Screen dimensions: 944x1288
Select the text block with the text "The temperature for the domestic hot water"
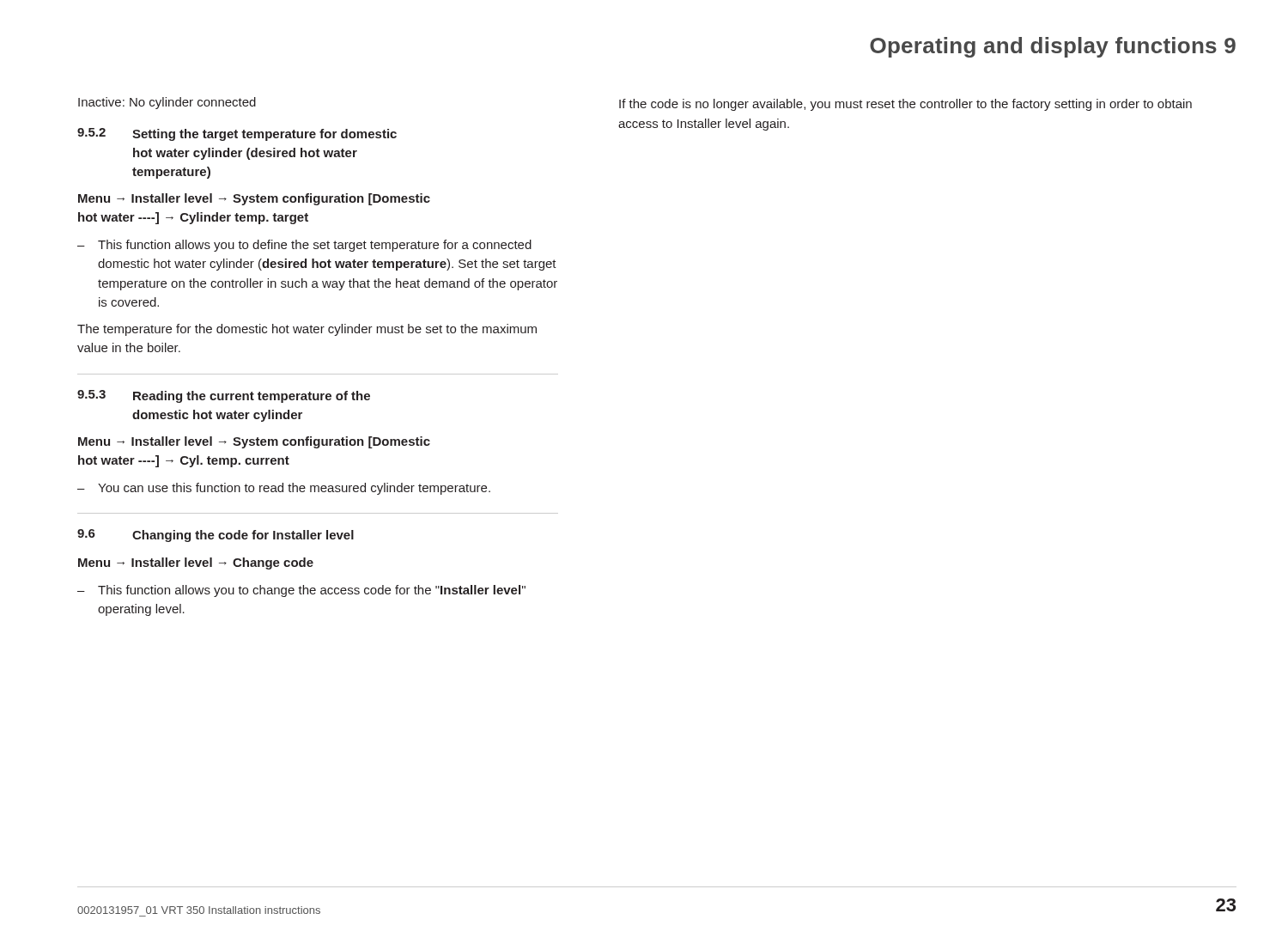307,338
